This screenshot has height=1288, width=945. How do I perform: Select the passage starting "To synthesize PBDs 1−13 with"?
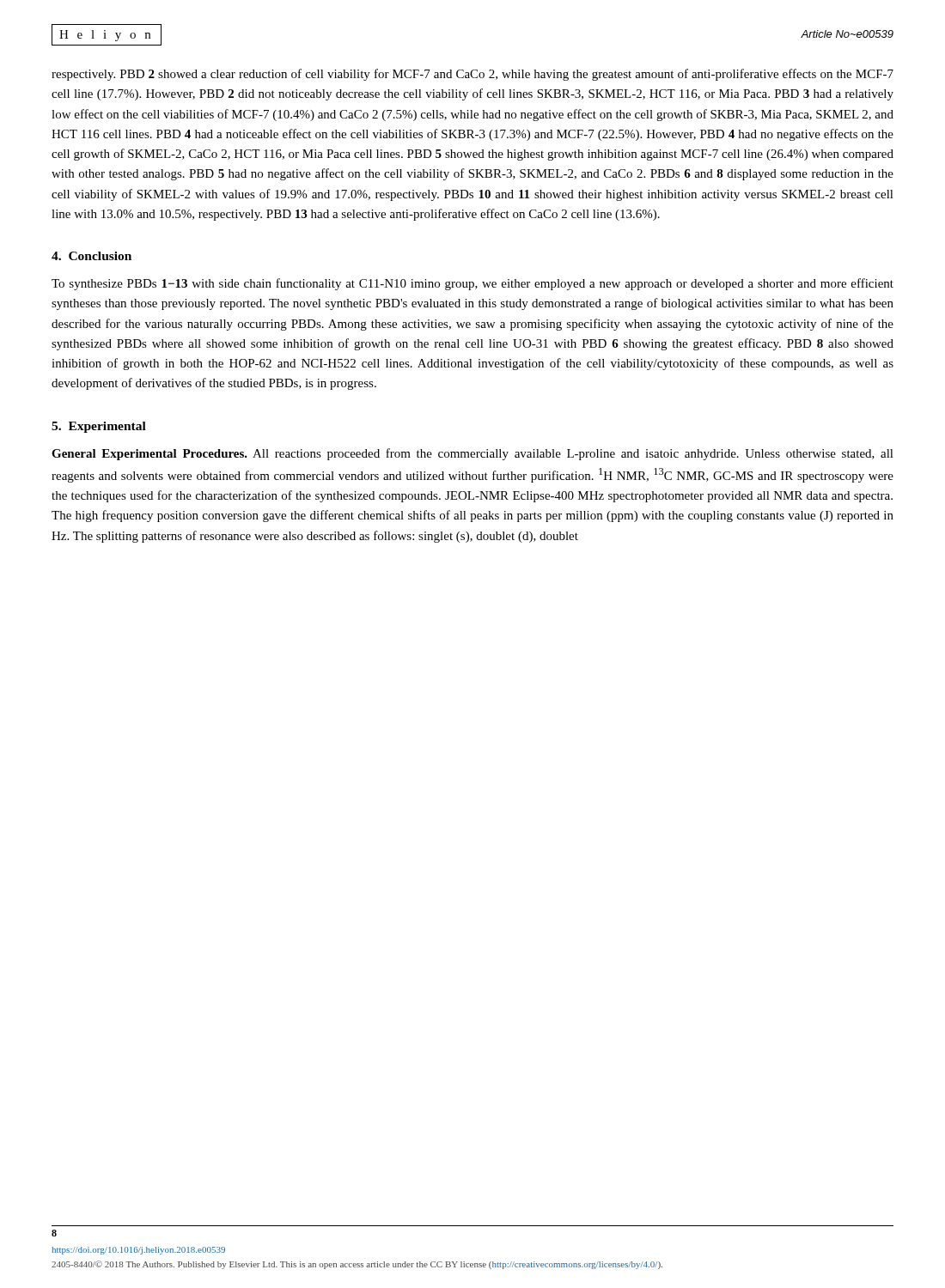(472, 334)
